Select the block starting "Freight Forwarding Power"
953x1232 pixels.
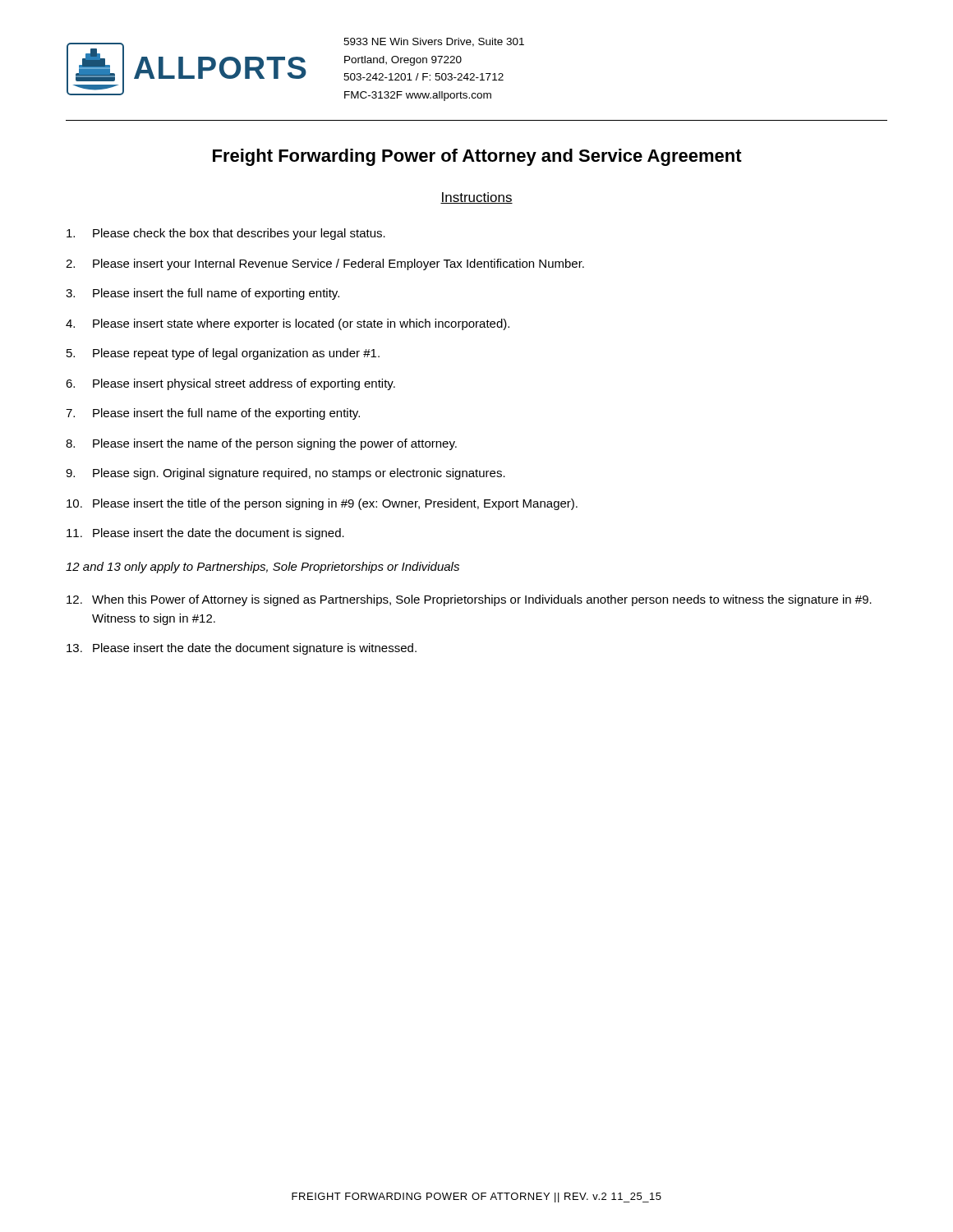click(476, 156)
